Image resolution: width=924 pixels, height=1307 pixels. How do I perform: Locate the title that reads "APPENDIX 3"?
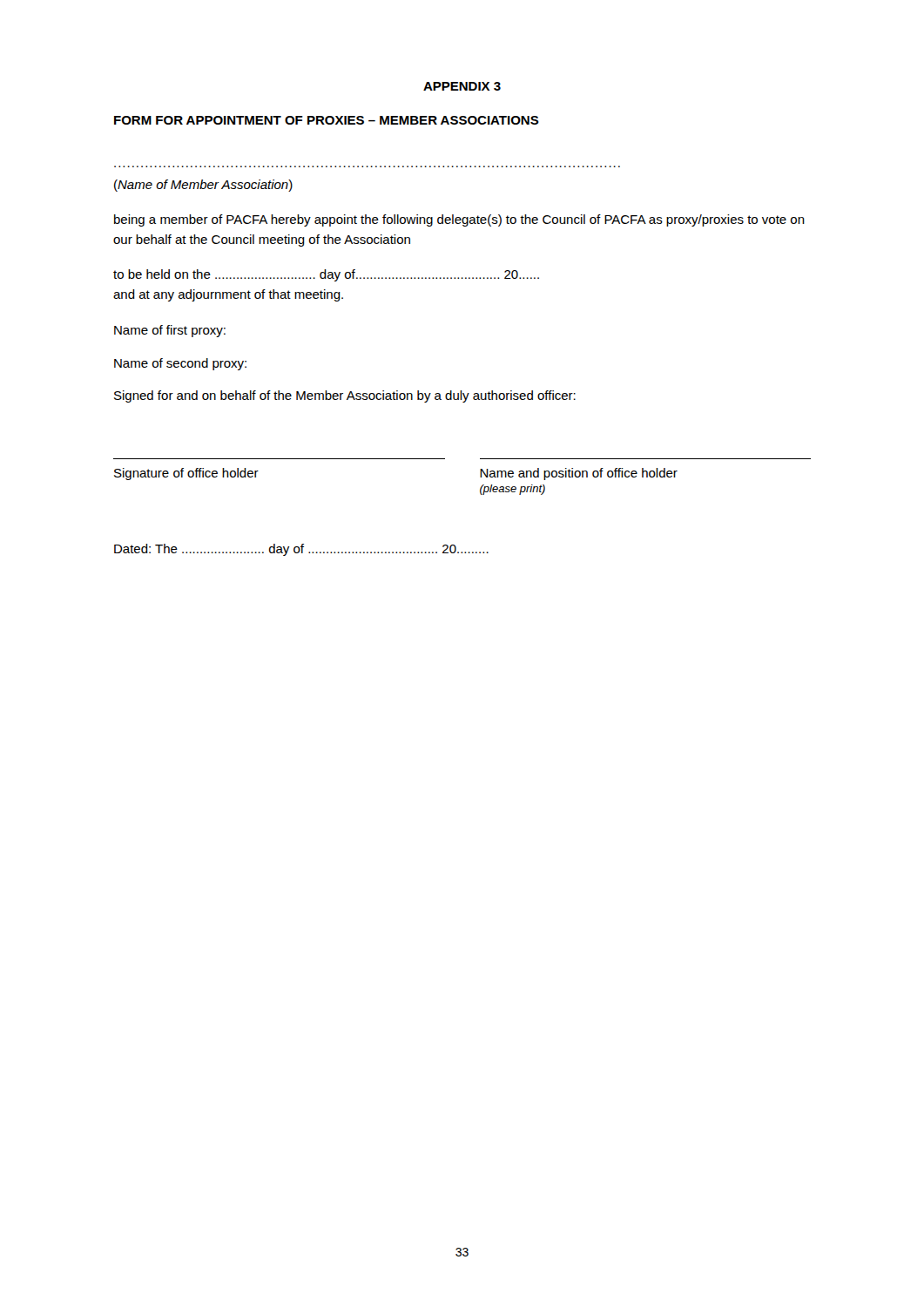coord(462,86)
